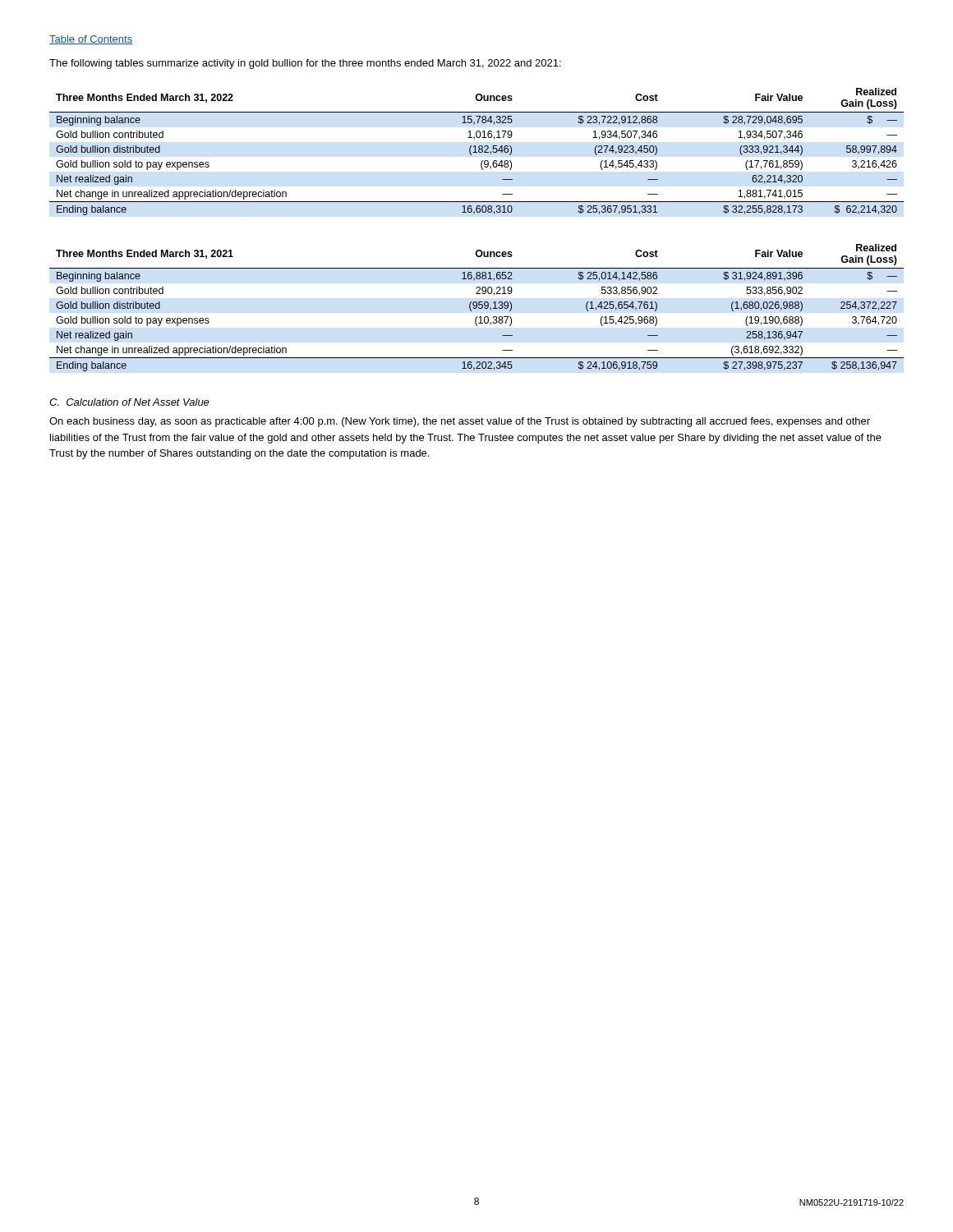Locate the table with the text "$ 28,729,048,695"
953x1232 pixels.
[476, 150]
